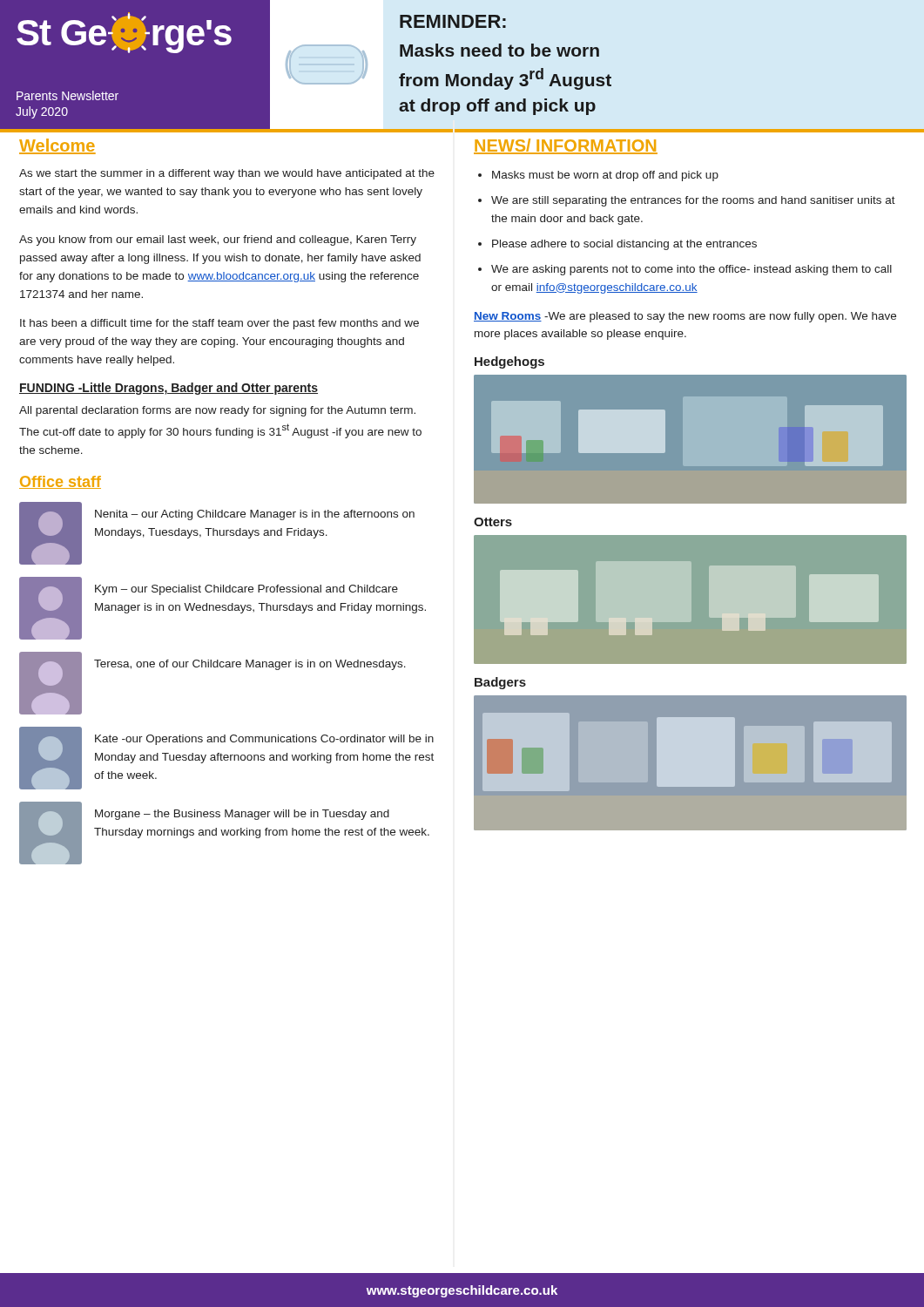Navigate to the element starting "Nenita – our Acting"

tap(227, 534)
